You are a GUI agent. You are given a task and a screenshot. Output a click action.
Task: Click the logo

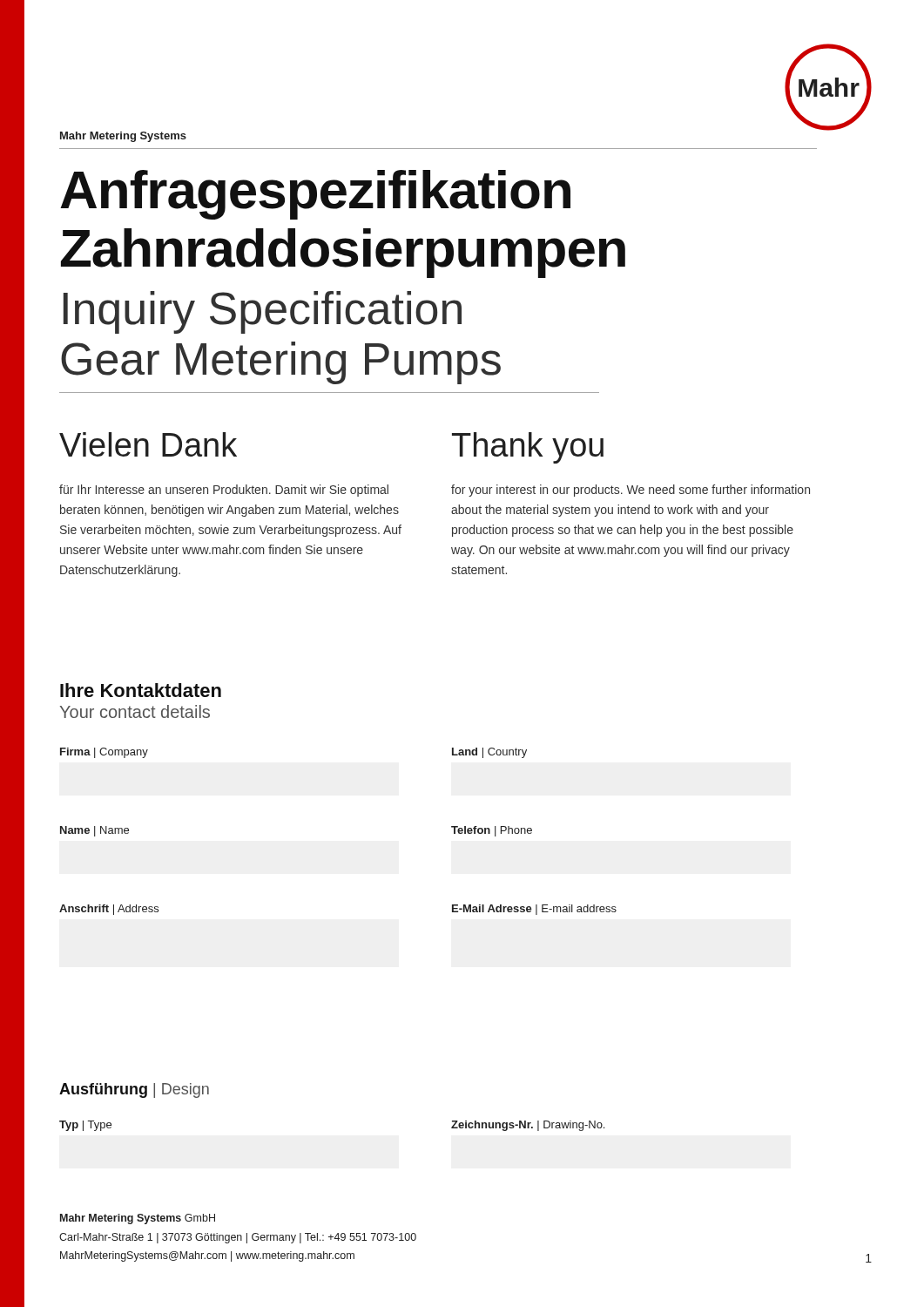(x=828, y=89)
